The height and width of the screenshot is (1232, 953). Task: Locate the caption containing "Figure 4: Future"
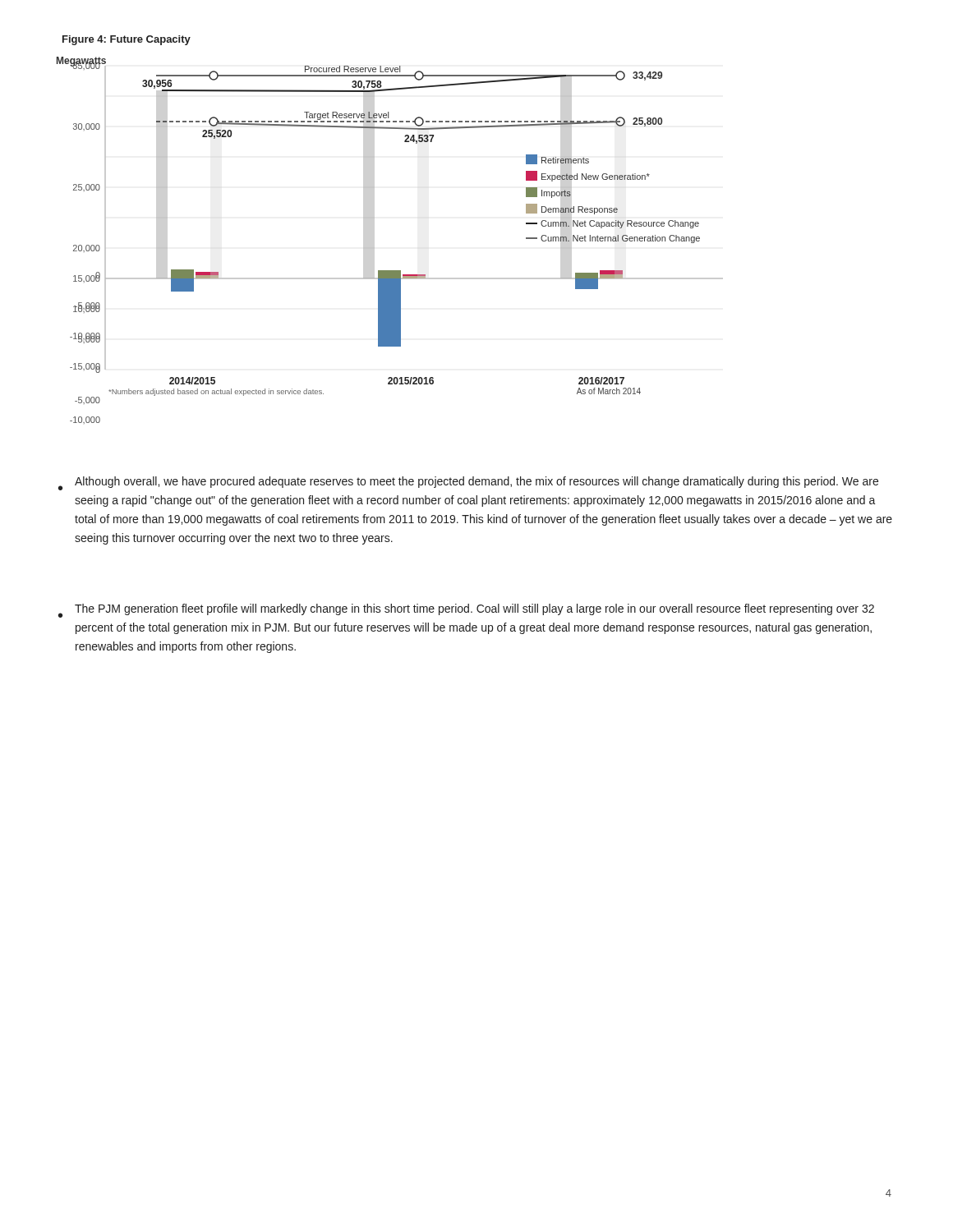click(x=126, y=39)
